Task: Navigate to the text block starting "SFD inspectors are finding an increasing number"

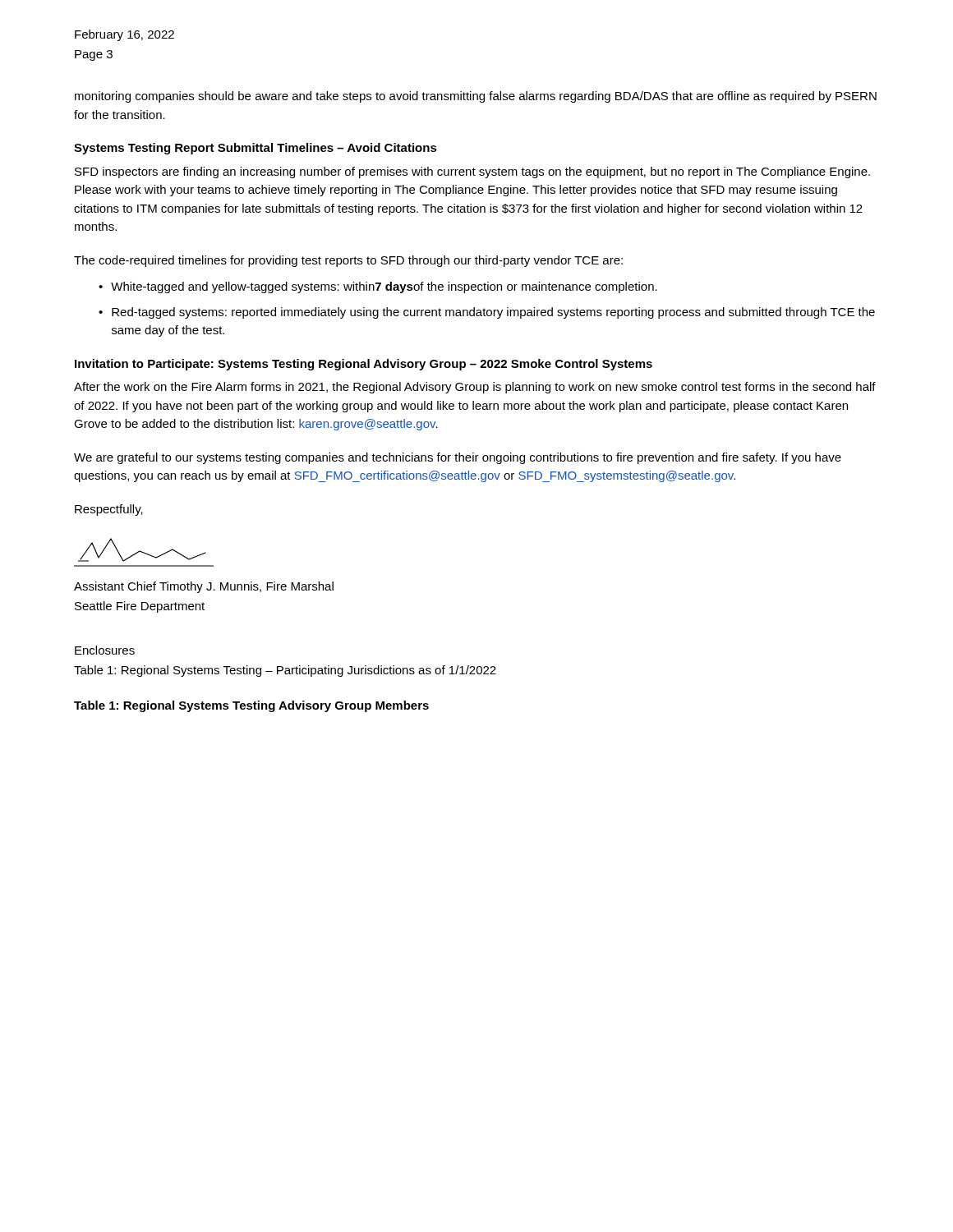Action: [472, 199]
